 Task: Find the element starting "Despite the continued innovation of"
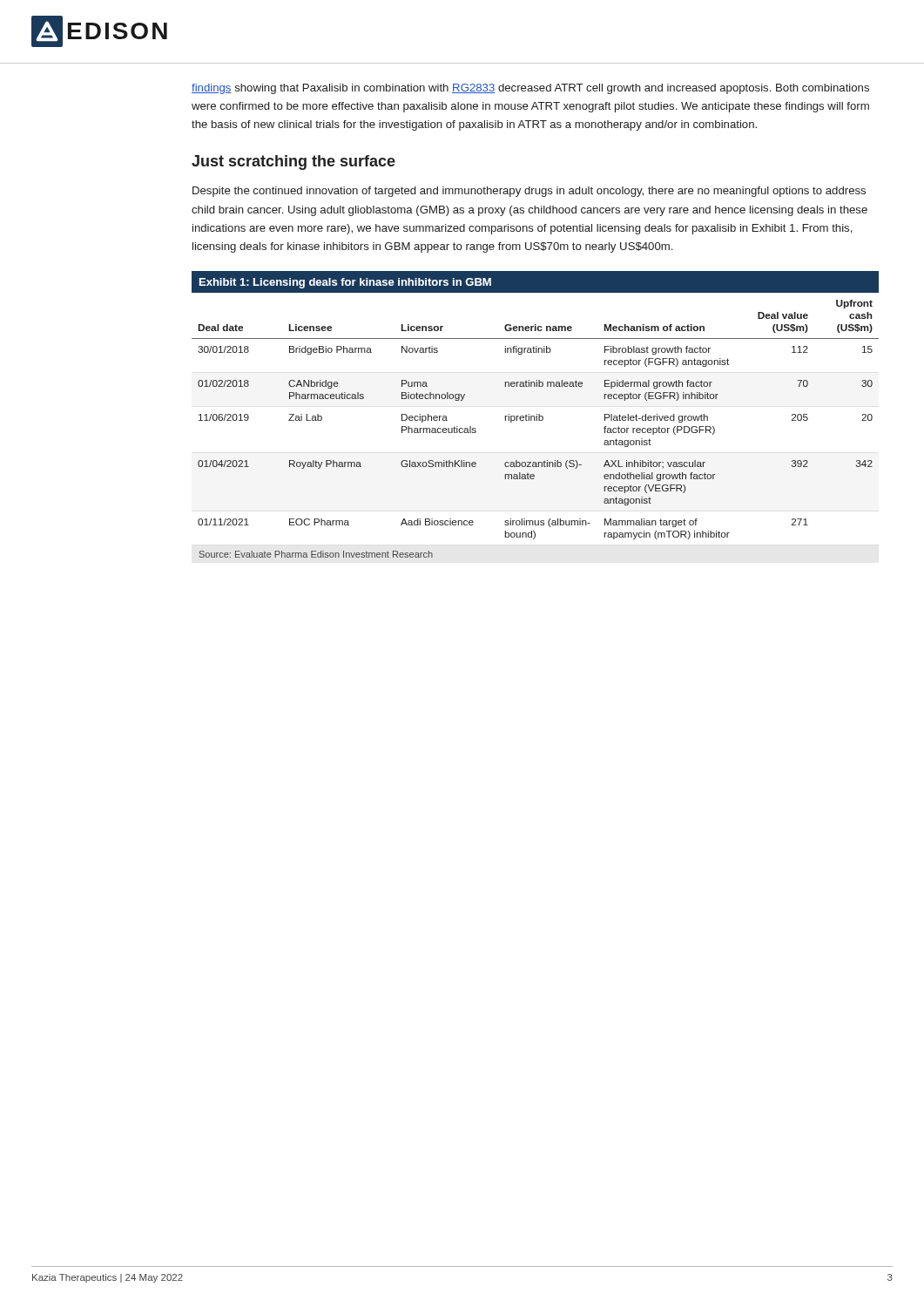point(530,218)
